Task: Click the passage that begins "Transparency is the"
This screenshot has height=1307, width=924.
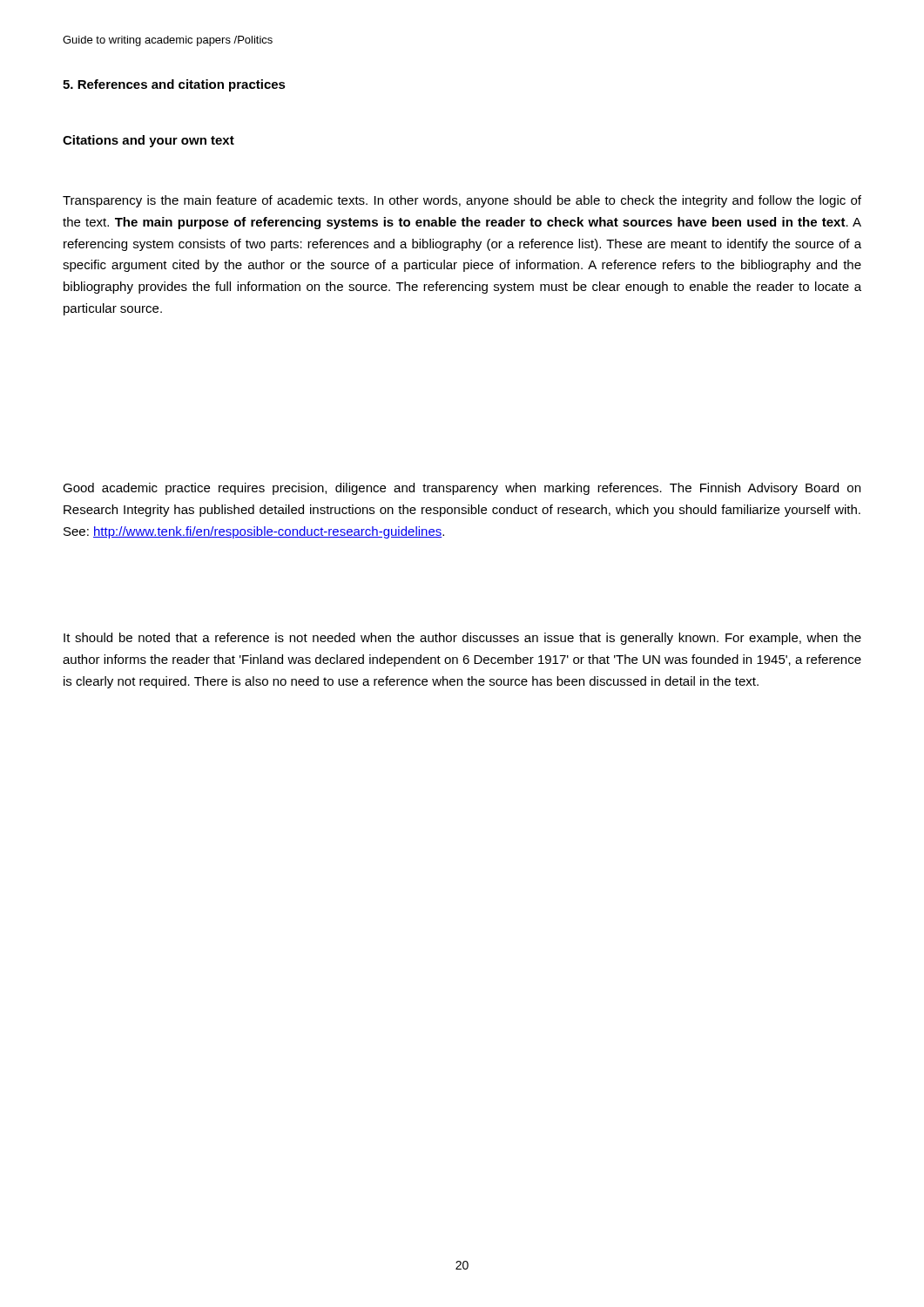Action: [x=462, y=254]
